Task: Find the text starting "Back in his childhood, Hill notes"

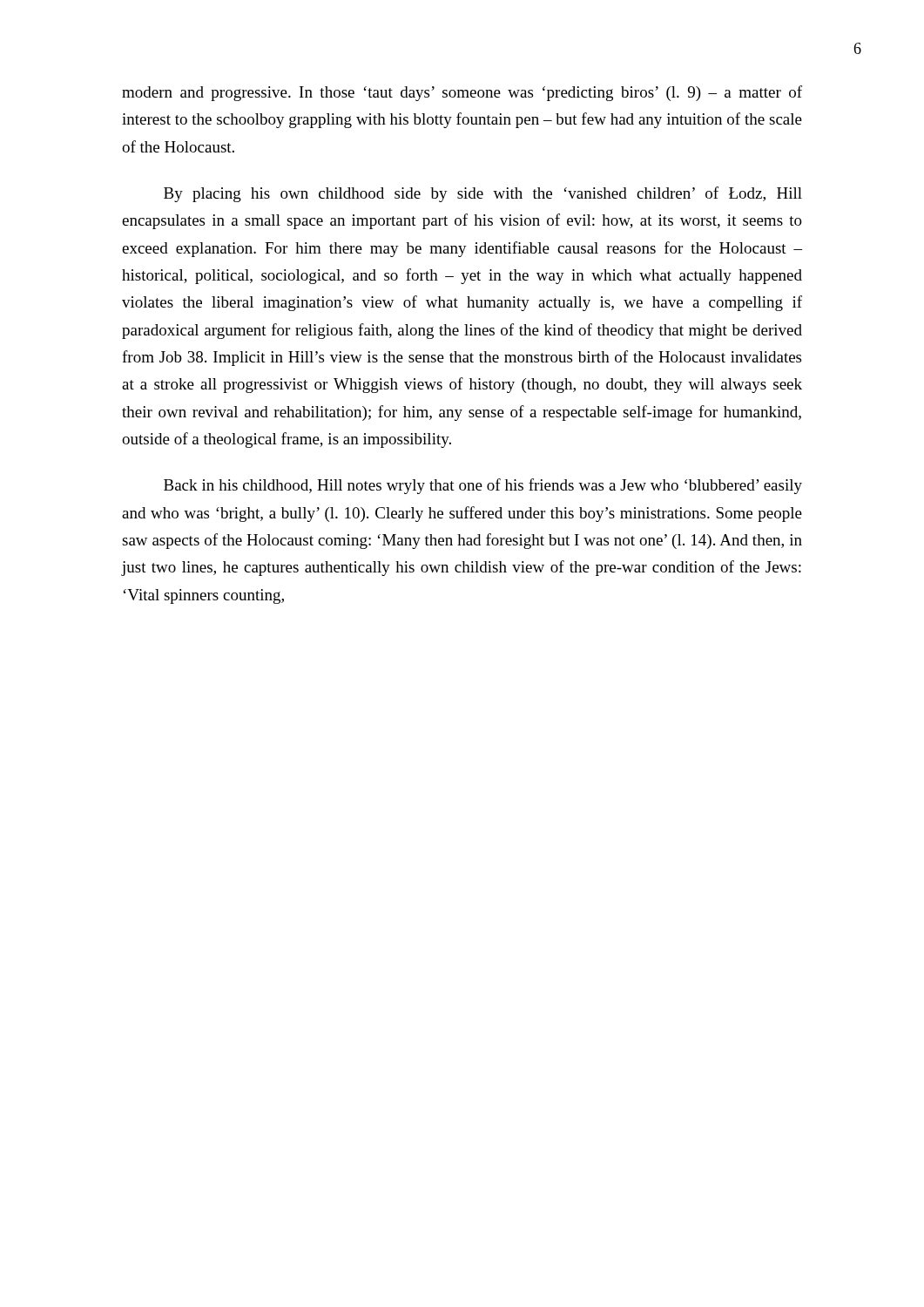Action: 462,540
